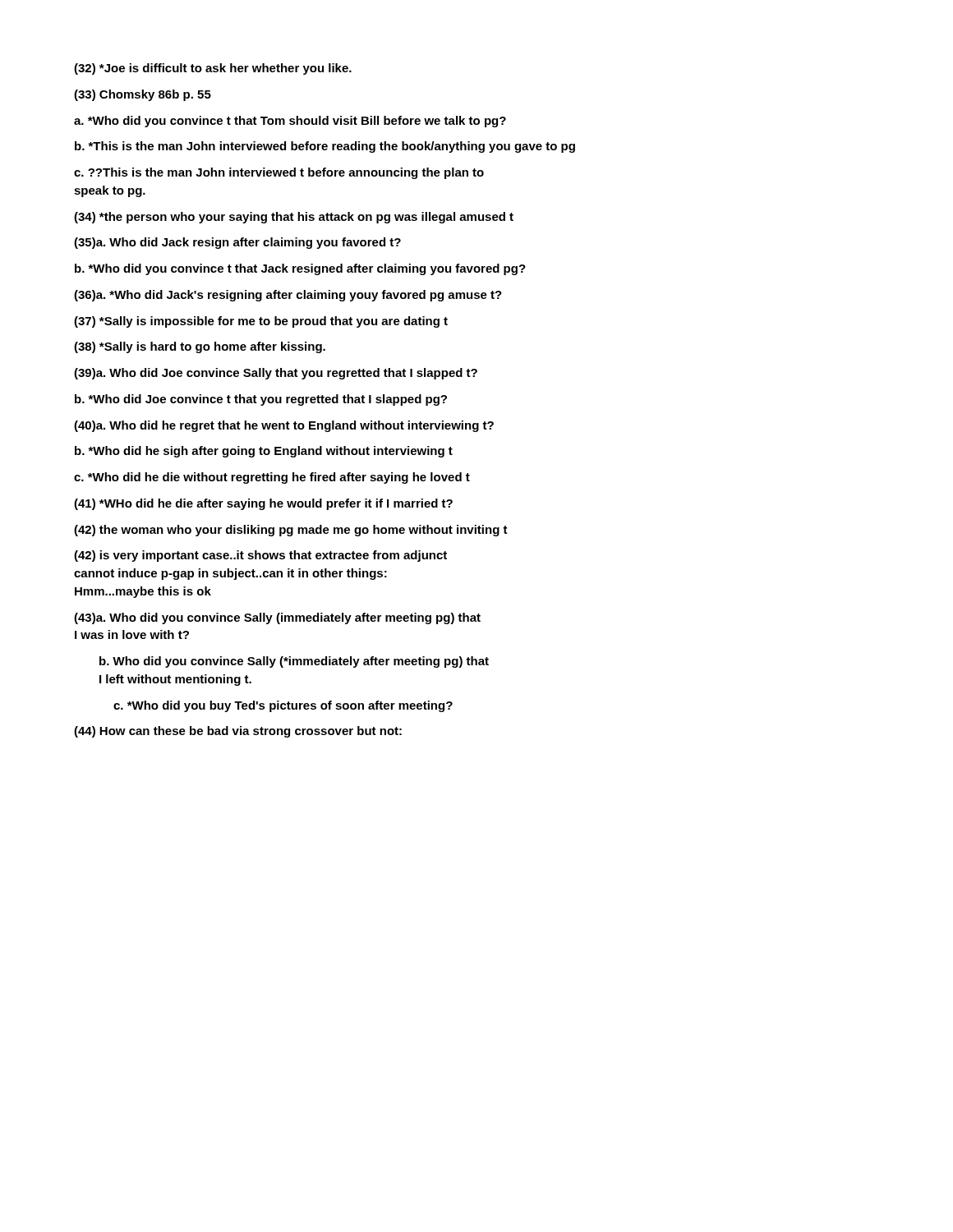Find the list item containing "c. *Who did he die without"

click(272, 477)
